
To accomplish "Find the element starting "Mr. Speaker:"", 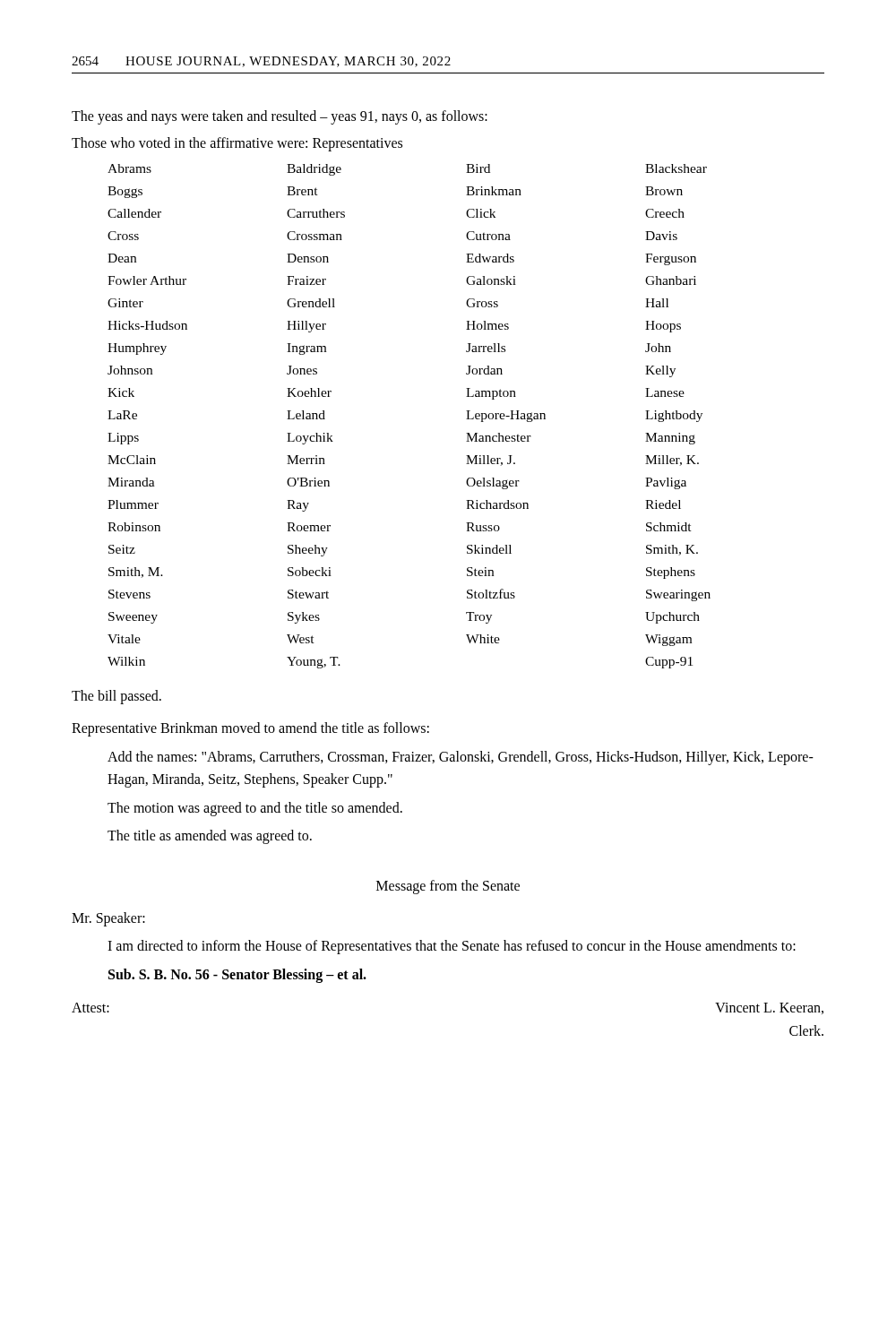I will 109,917.
